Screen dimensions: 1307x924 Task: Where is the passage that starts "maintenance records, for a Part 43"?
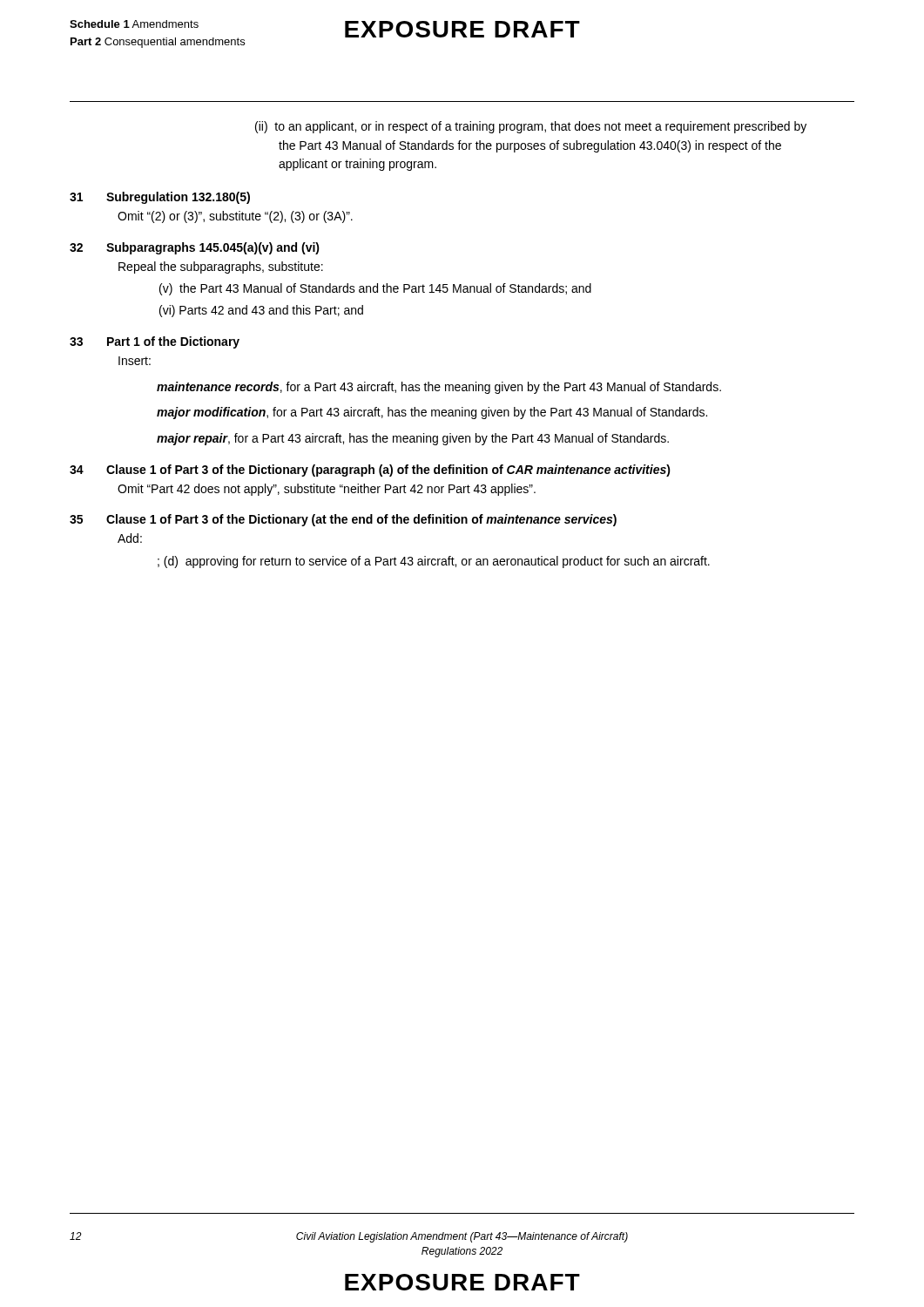tap(439, 386)
